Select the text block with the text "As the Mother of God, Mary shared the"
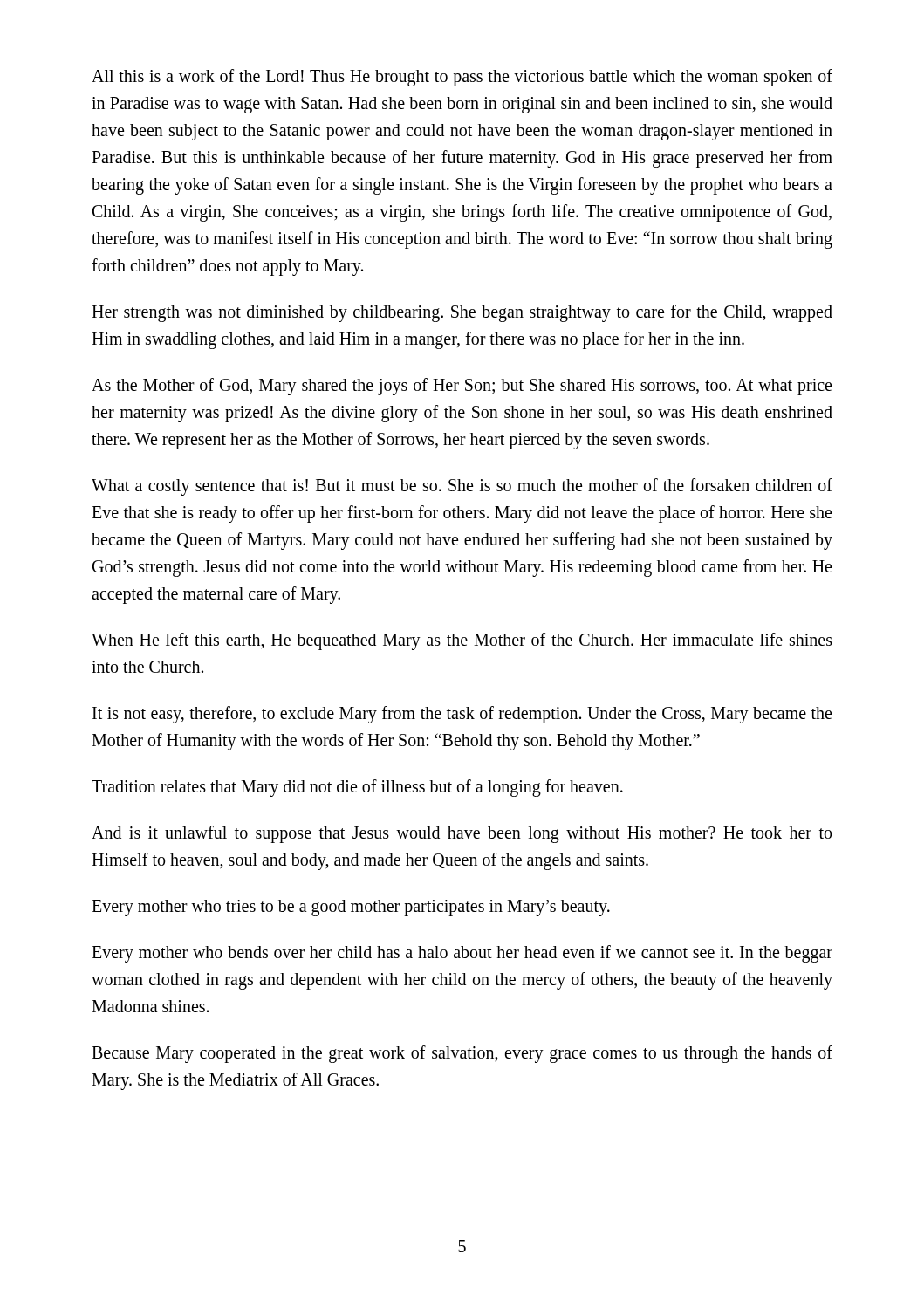This screenshot has height=1309, width=924. pos(462,412)
